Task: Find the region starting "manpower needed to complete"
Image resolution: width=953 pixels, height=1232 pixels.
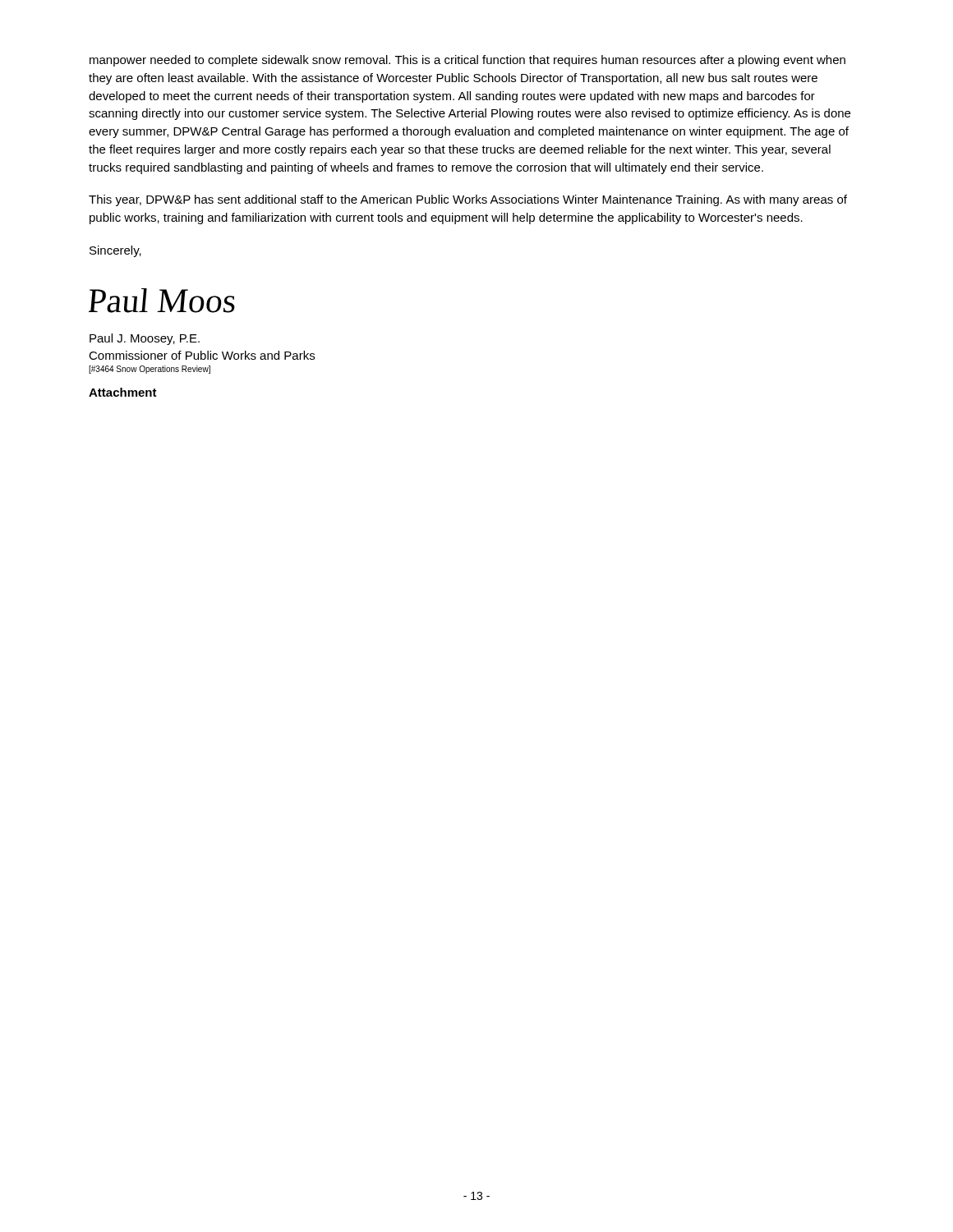Action: [x=470, y=113]
